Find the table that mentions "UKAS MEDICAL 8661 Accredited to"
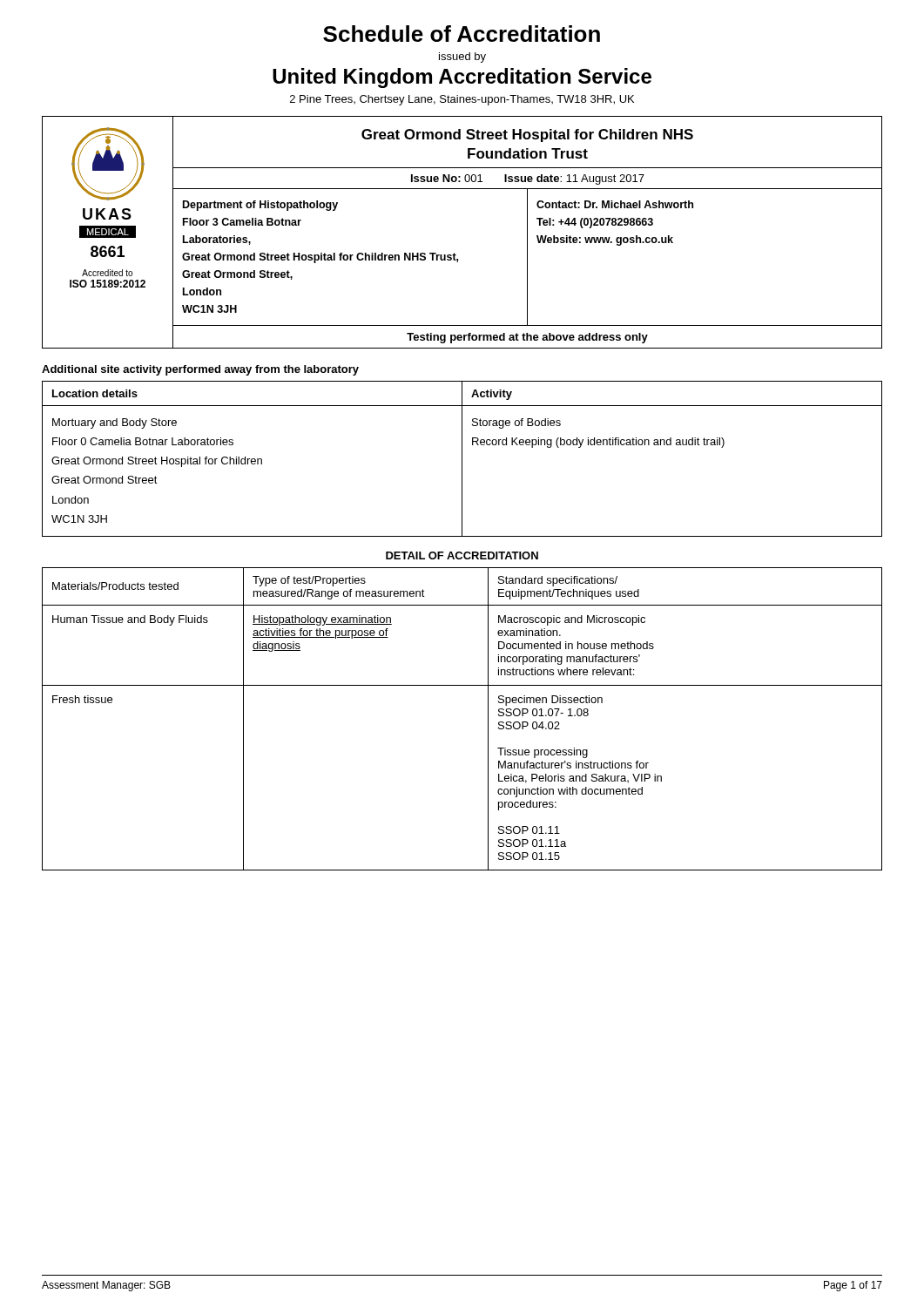This screenshot has width=924, height=1307. click(x=462, y=232)
